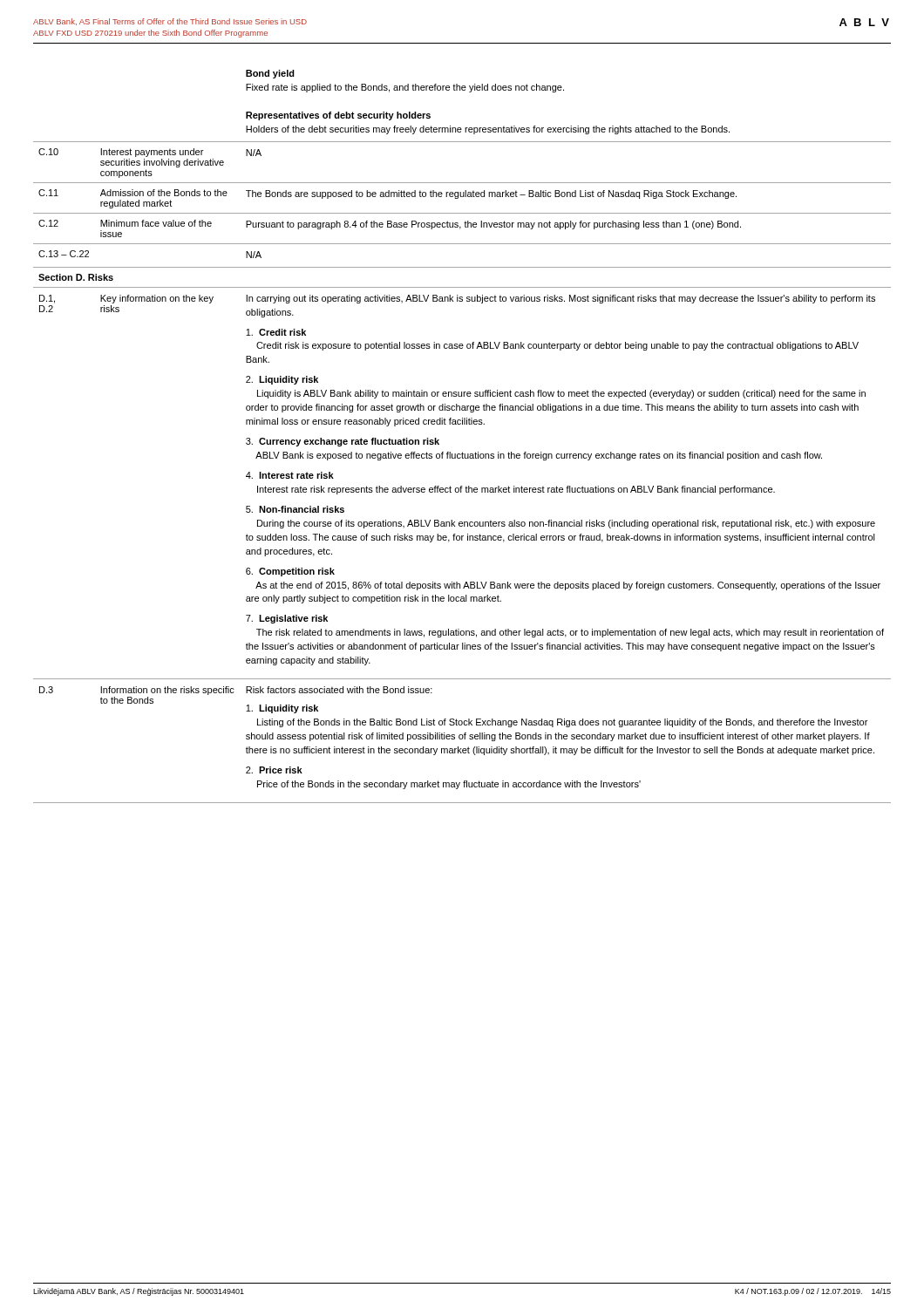
Task: Click where it says "Risk factors associated with the Bond issue:"
Action: pos(339,690)
